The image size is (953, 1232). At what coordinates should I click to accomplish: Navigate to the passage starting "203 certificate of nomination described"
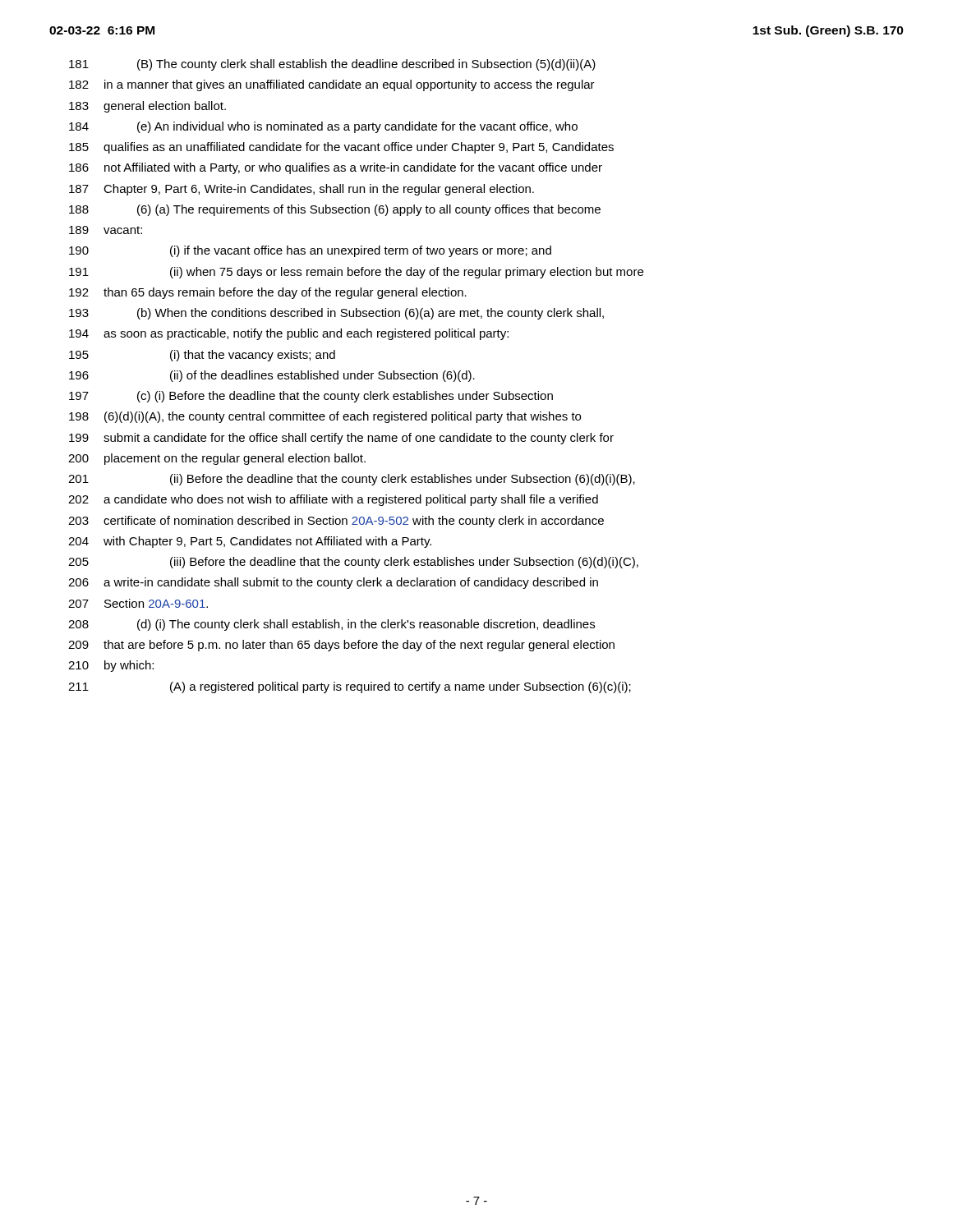click(476, 520)
